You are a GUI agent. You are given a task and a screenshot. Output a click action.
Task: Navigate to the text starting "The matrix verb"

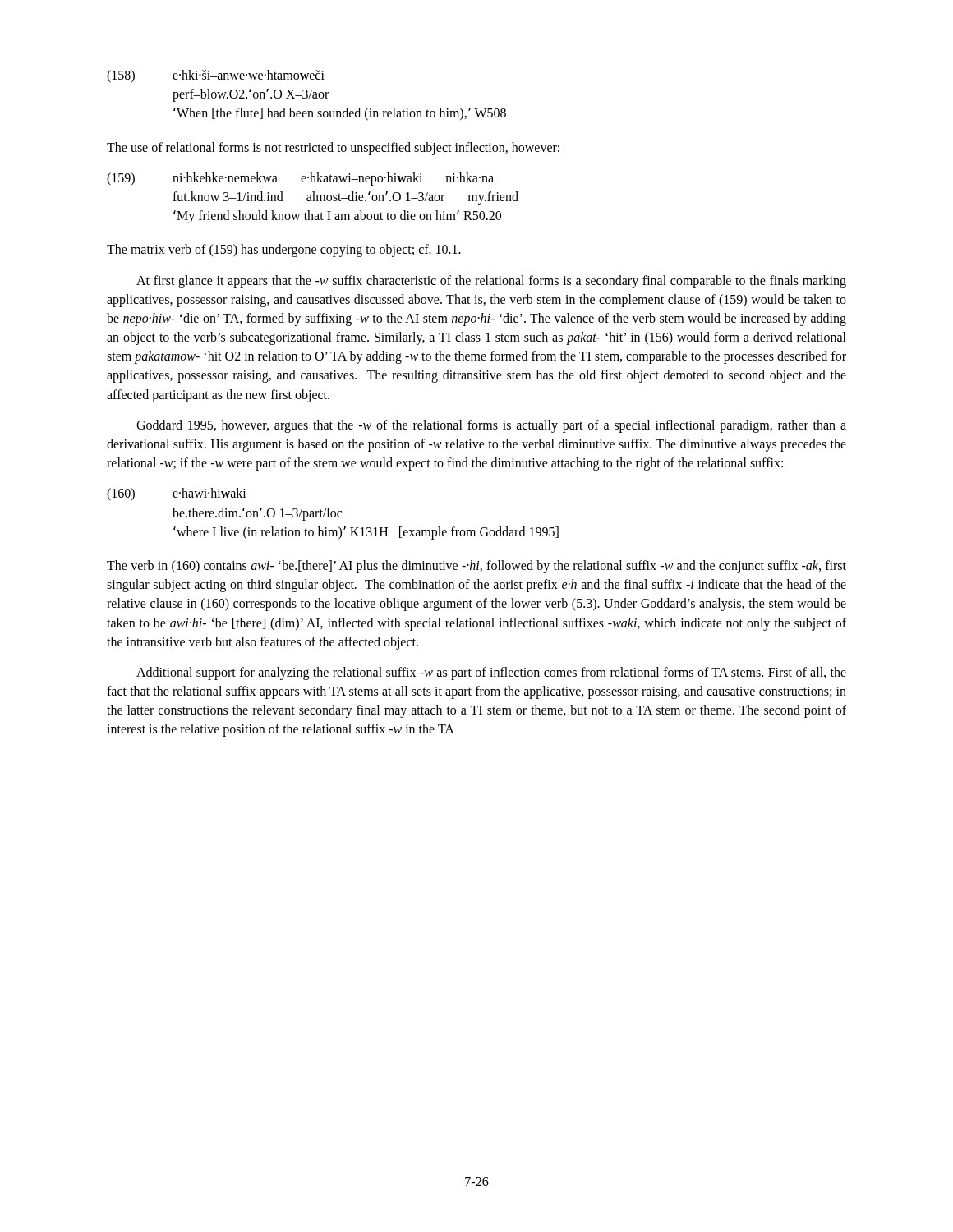[284, 250]
